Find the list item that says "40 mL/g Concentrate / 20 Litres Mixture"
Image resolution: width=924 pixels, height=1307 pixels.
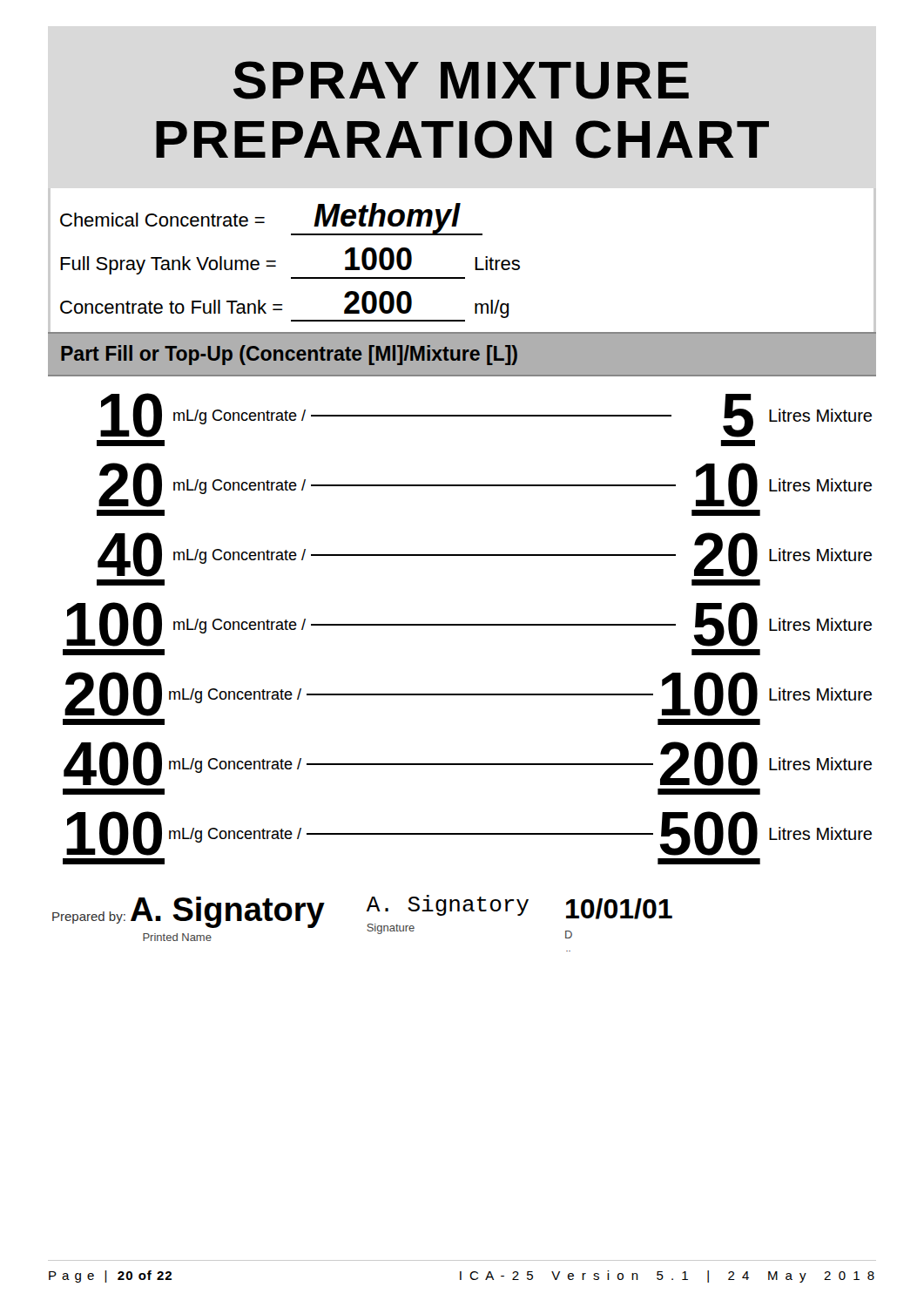(462, 555)
